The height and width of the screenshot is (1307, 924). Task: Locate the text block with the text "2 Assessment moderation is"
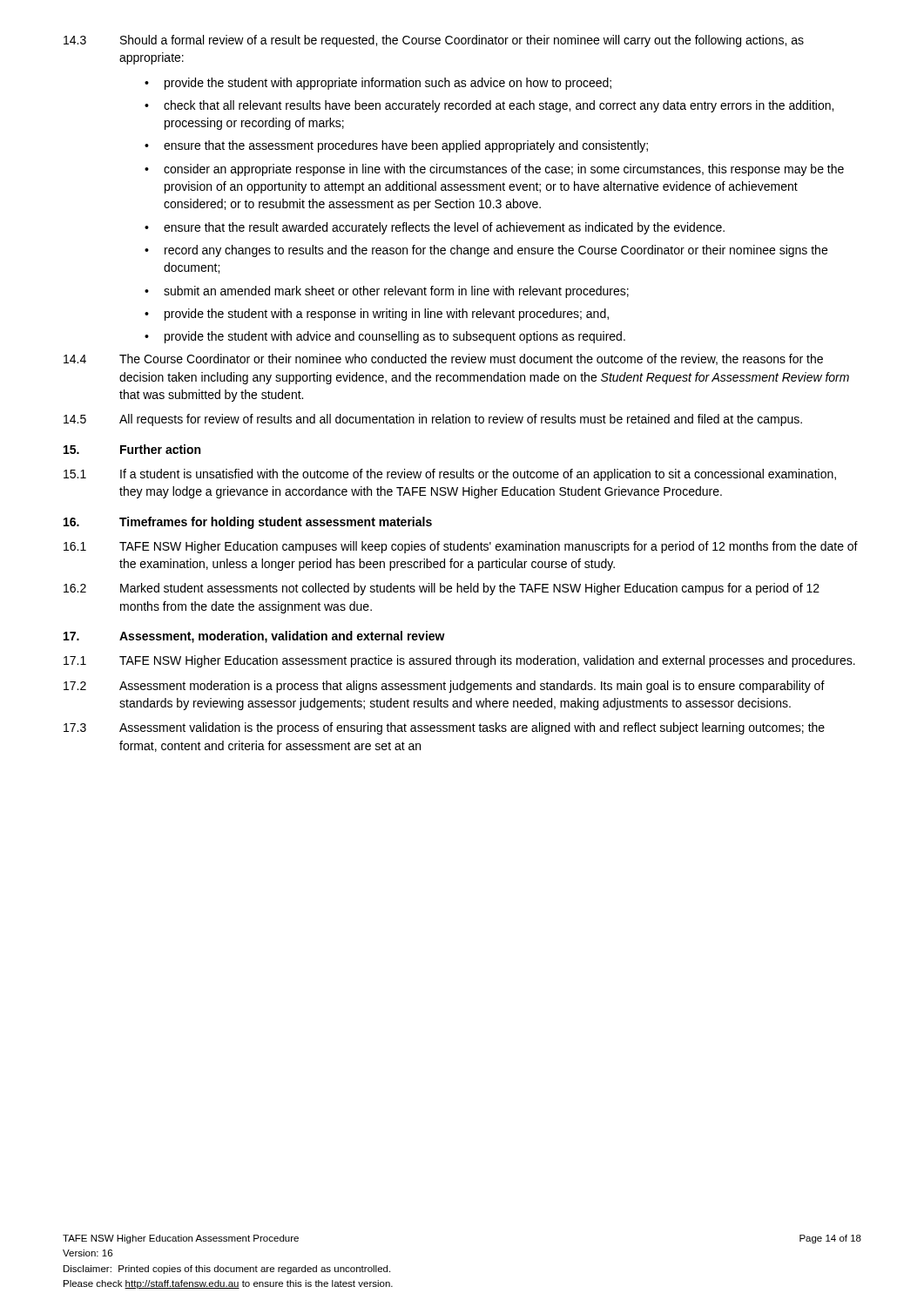462,694
